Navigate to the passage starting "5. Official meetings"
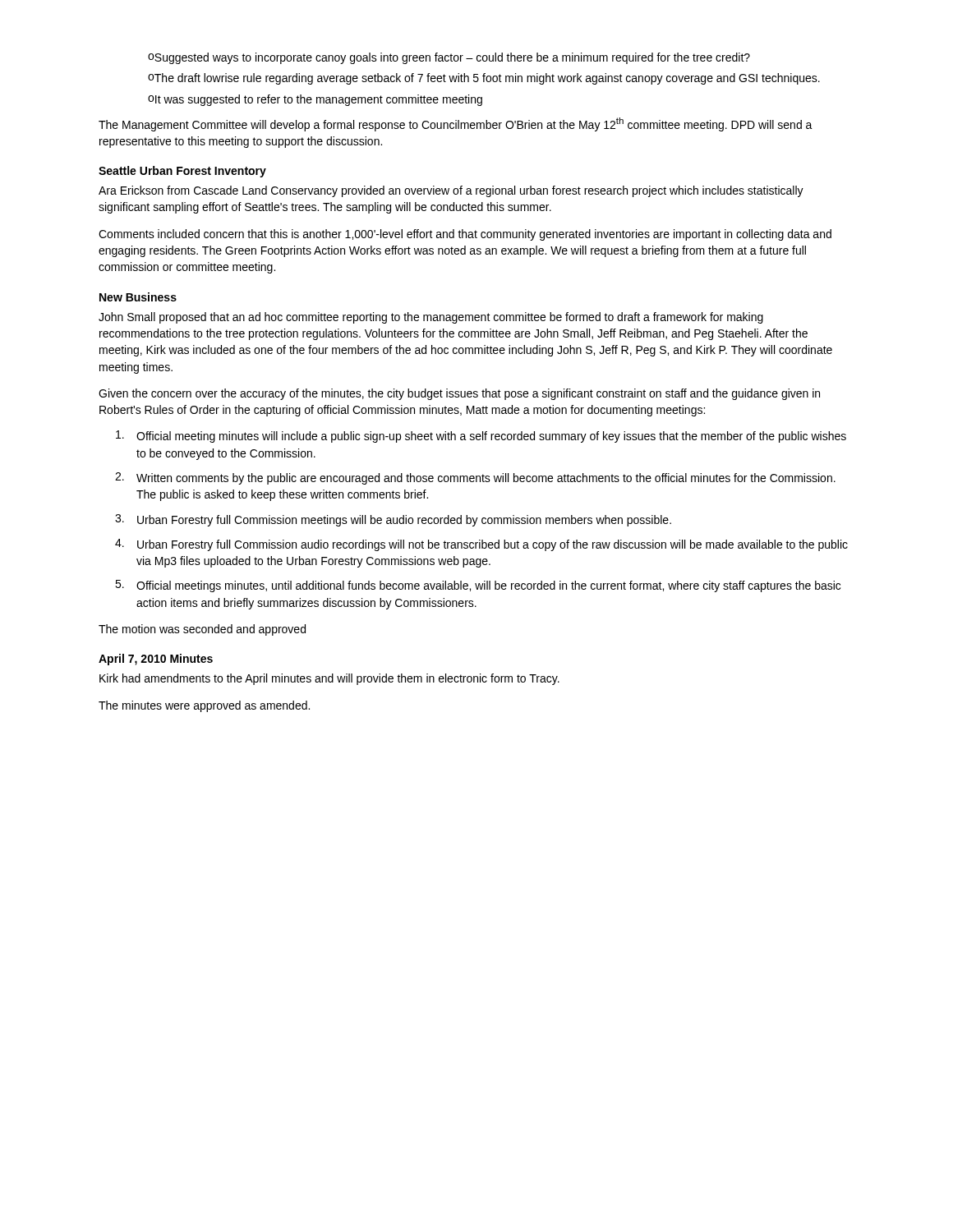This screenshot has height=1232, width=953. click(485, 595)
